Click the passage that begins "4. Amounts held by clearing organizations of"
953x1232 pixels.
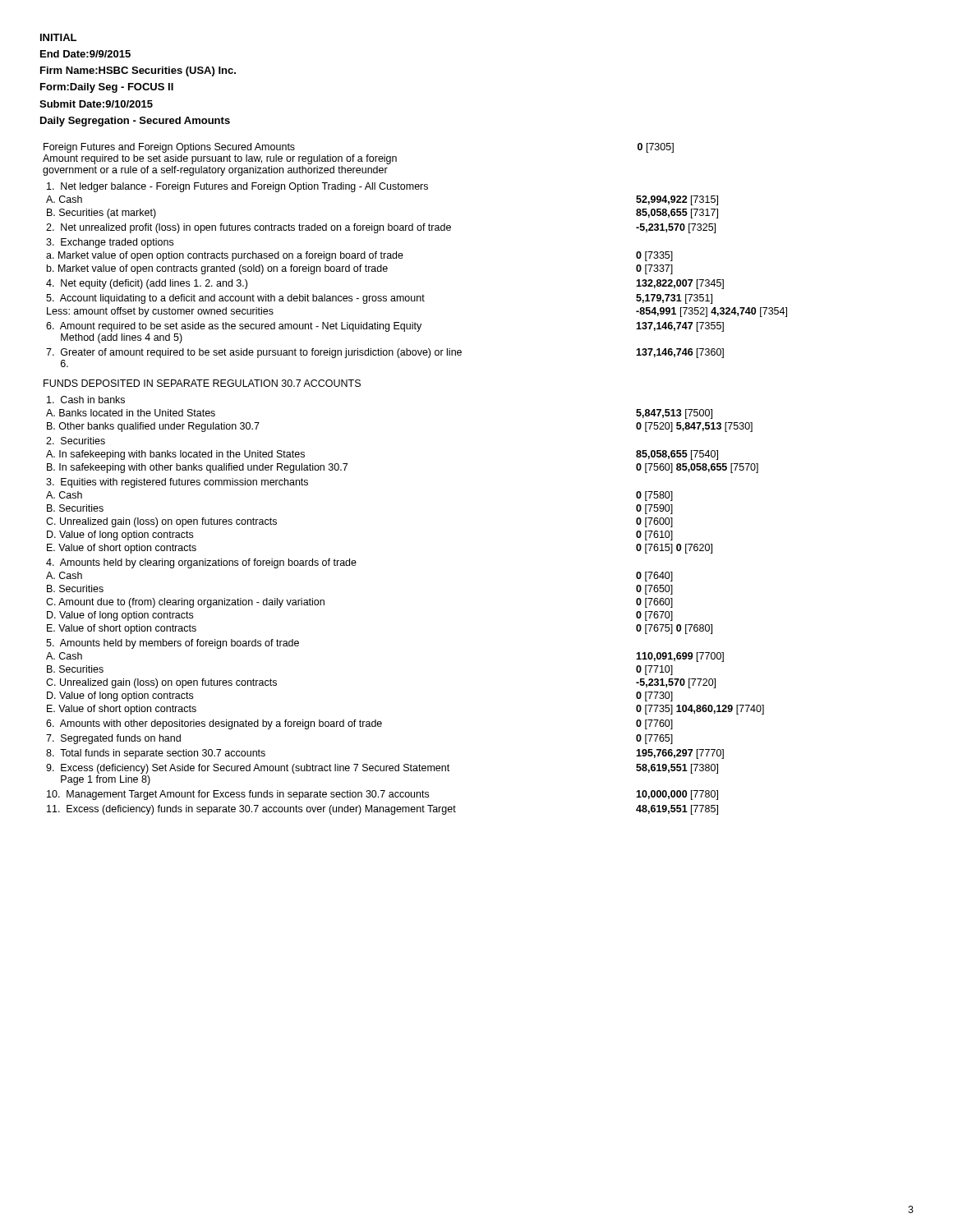tap(201, 563)
